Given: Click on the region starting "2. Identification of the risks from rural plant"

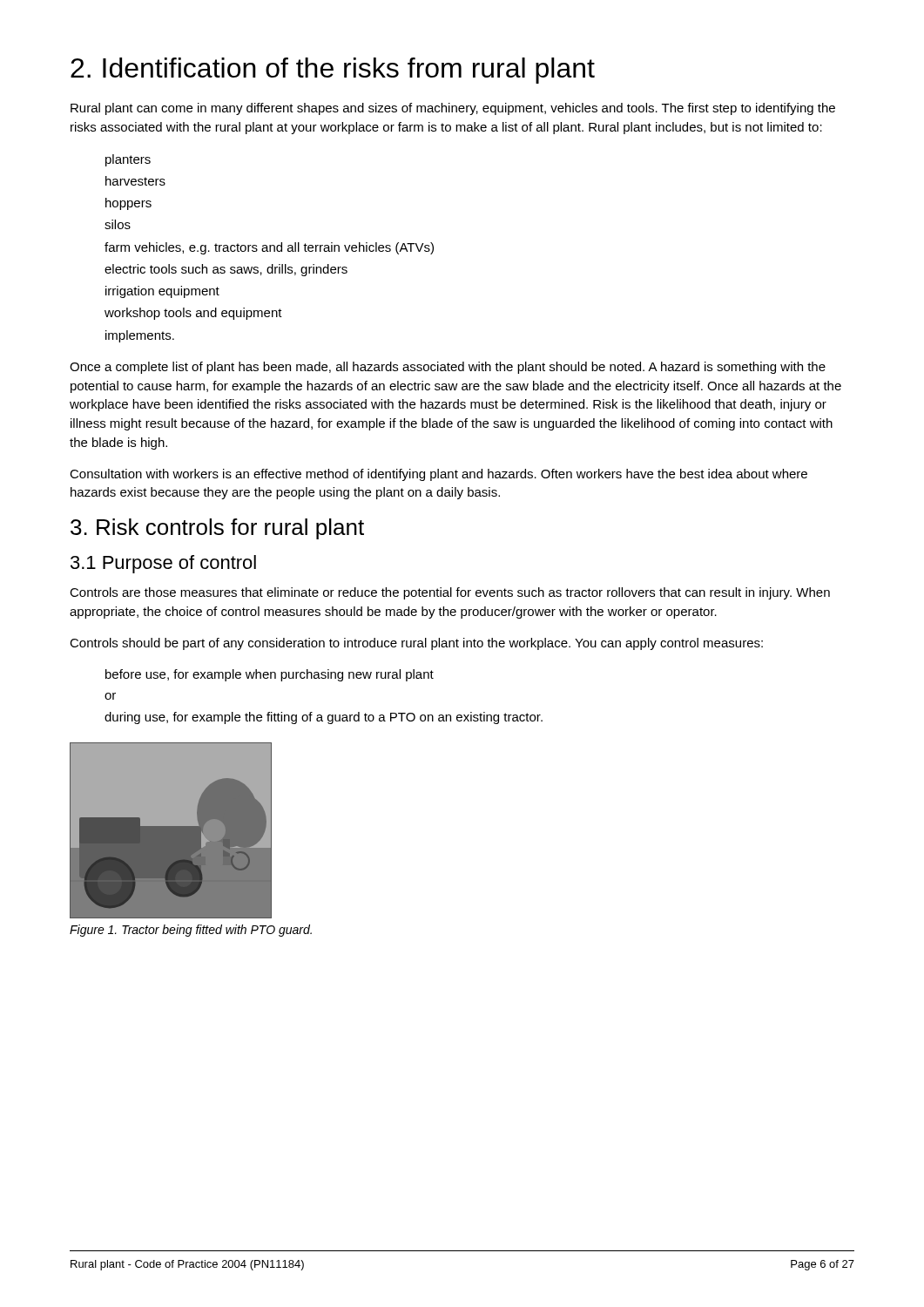Looking at the screenshot, I should 462,68.
